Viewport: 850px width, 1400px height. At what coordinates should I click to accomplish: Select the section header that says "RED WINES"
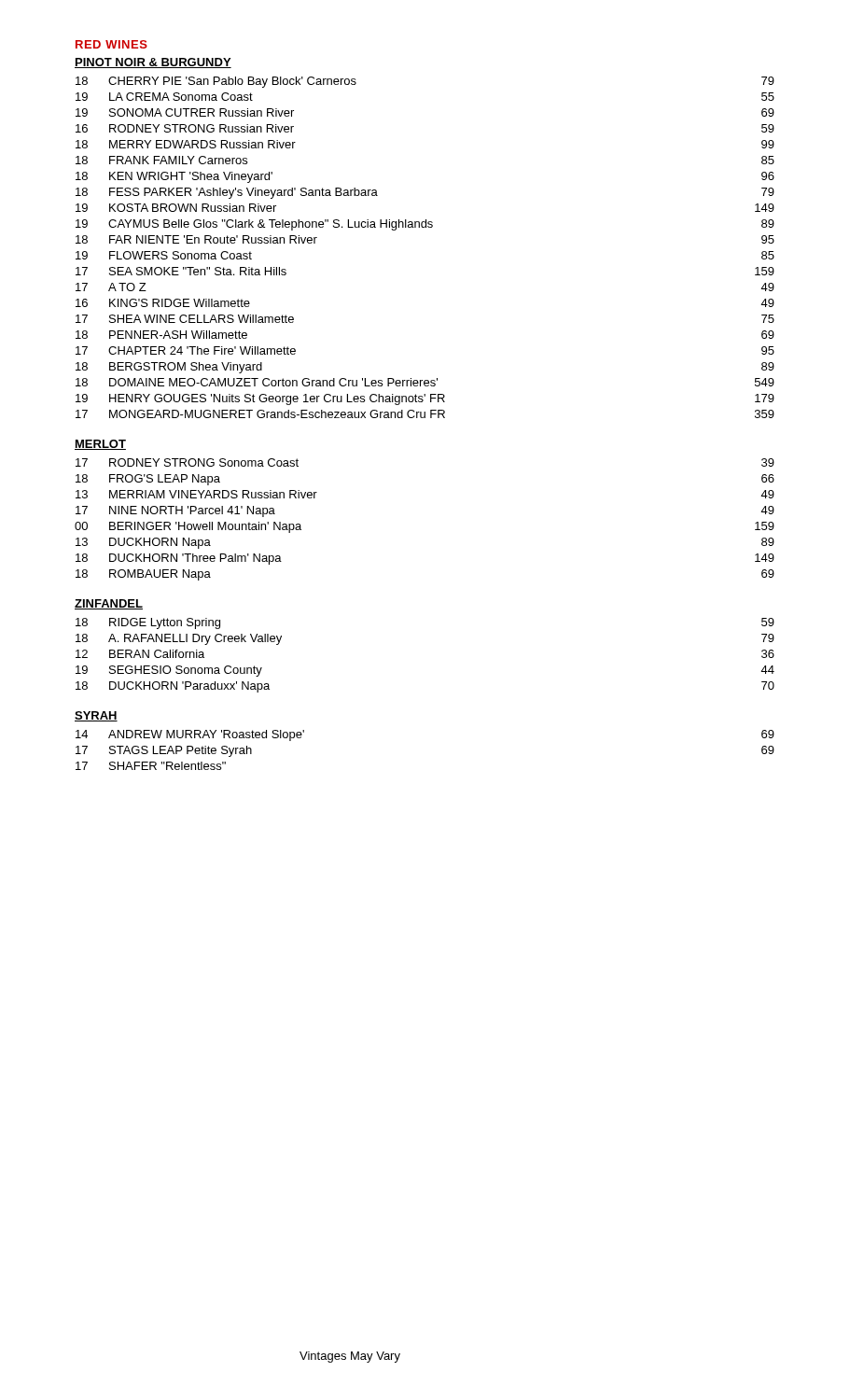[x=111, y=44]
